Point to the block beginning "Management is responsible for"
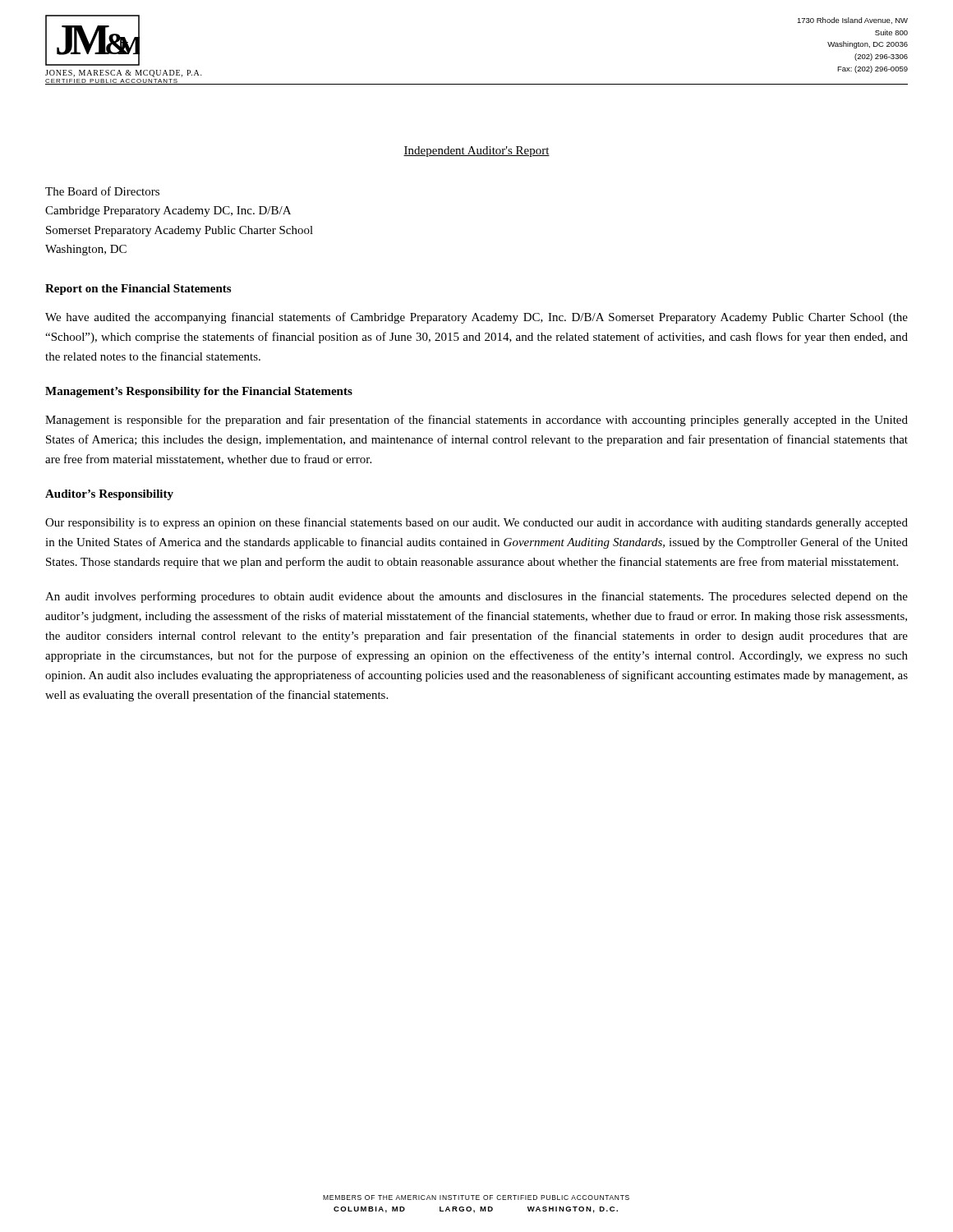Screen dimensions: 1232x953 (x=476, y=439)
